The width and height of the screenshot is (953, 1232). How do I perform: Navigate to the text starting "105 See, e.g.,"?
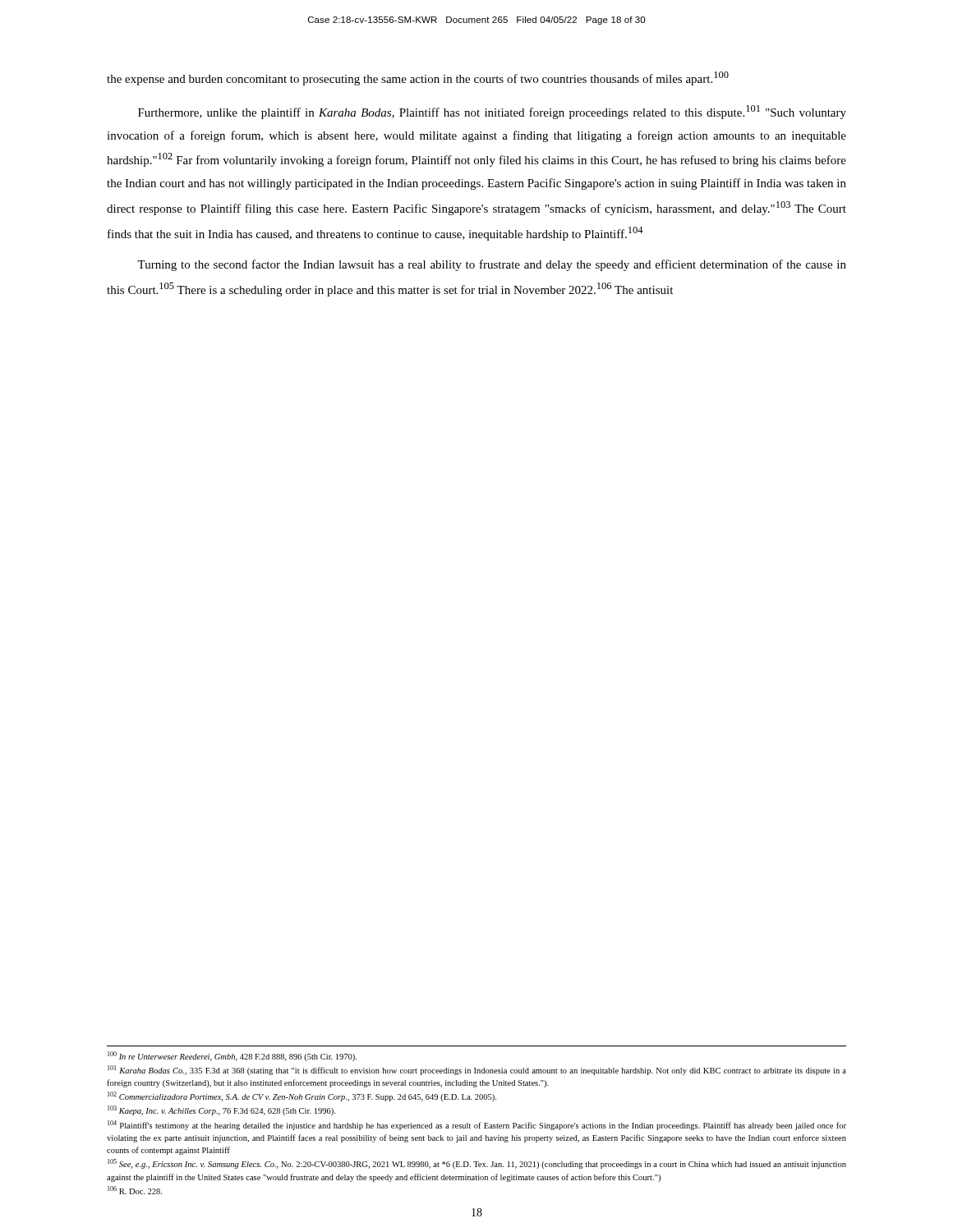coord(476,1170)
